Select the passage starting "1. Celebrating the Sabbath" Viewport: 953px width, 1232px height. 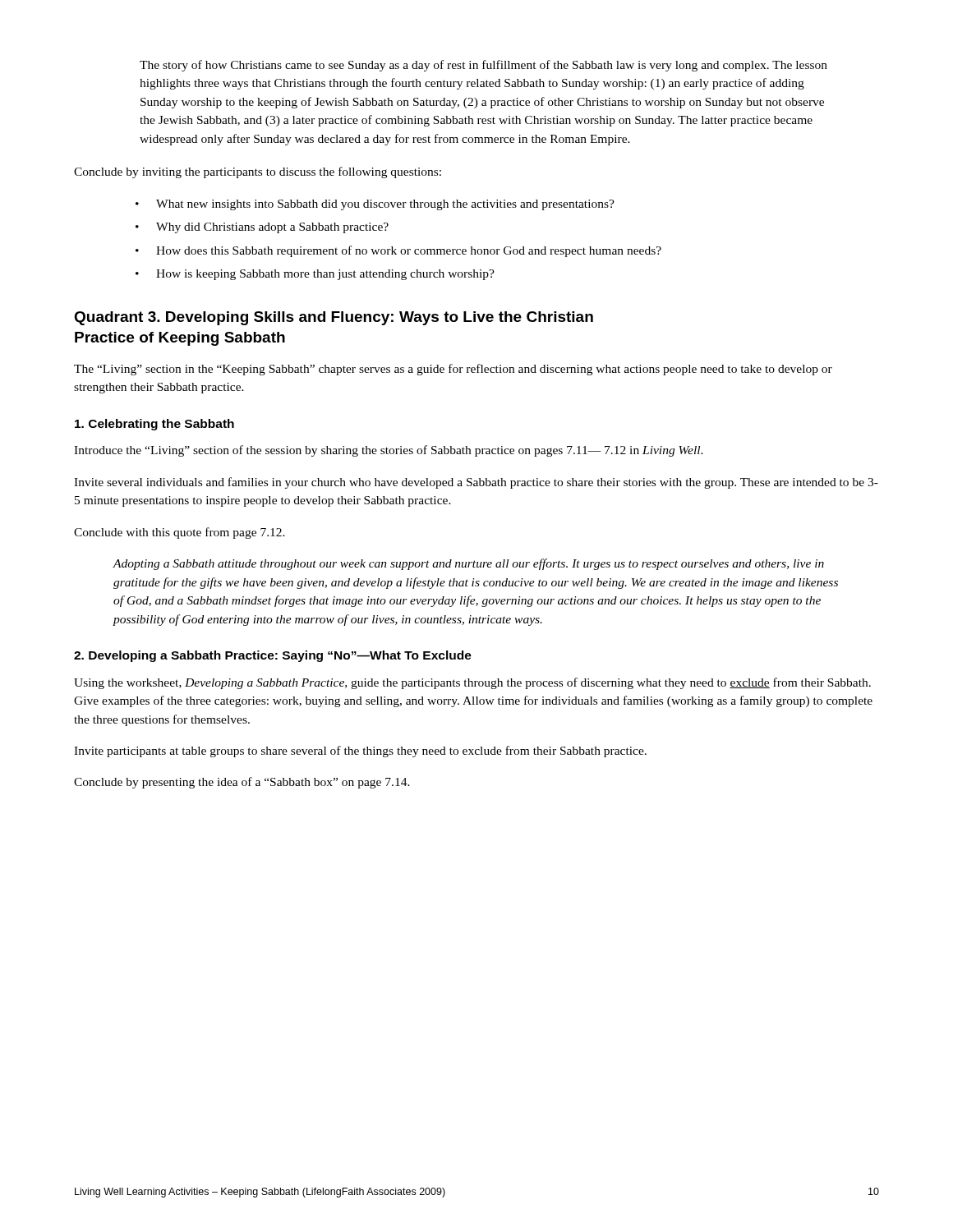154,423
